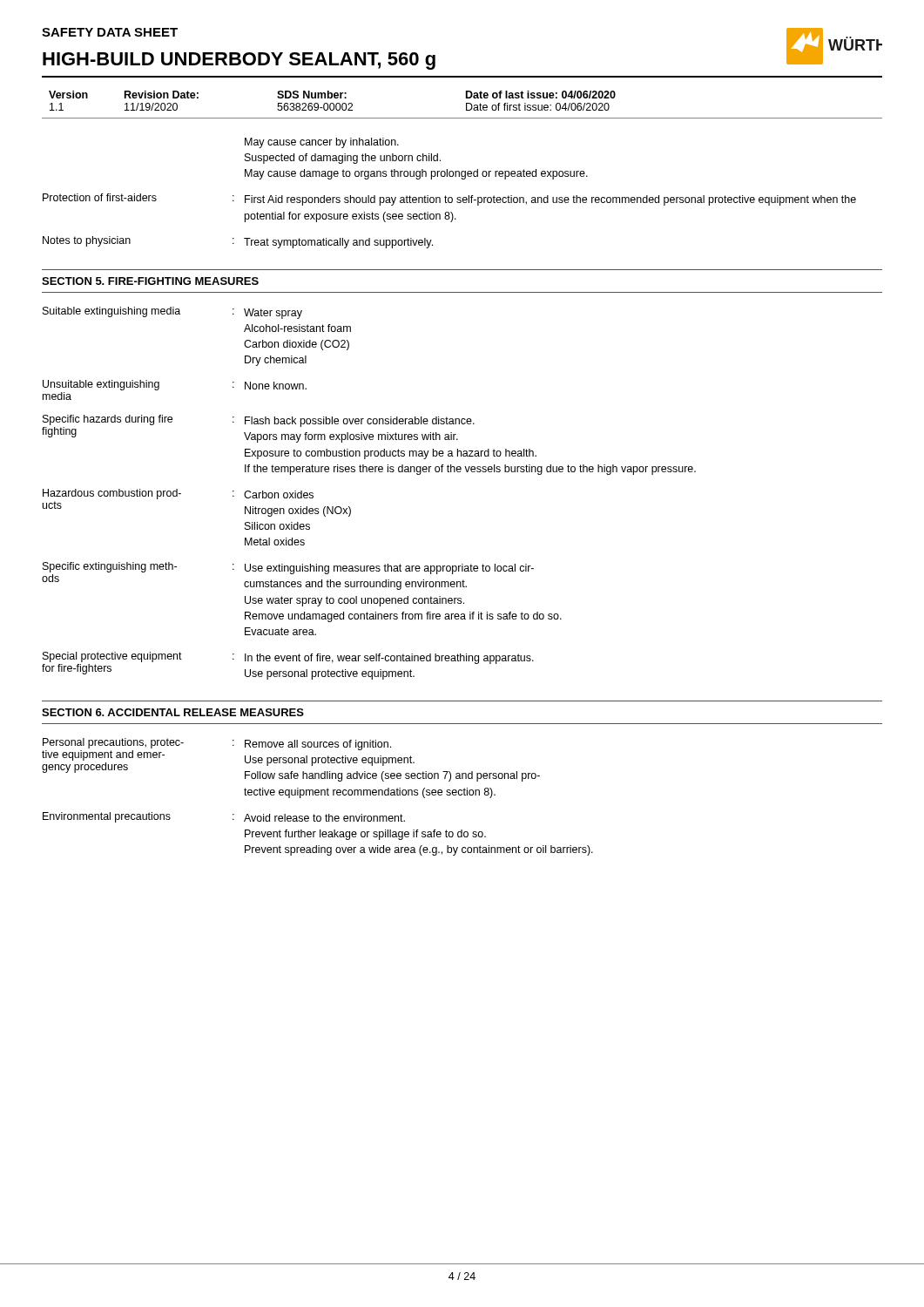Click on the text block that says "Flash back possible over considerable distance. Vapors"
This screenshot has width=924, height=1307.
point(470,445)
